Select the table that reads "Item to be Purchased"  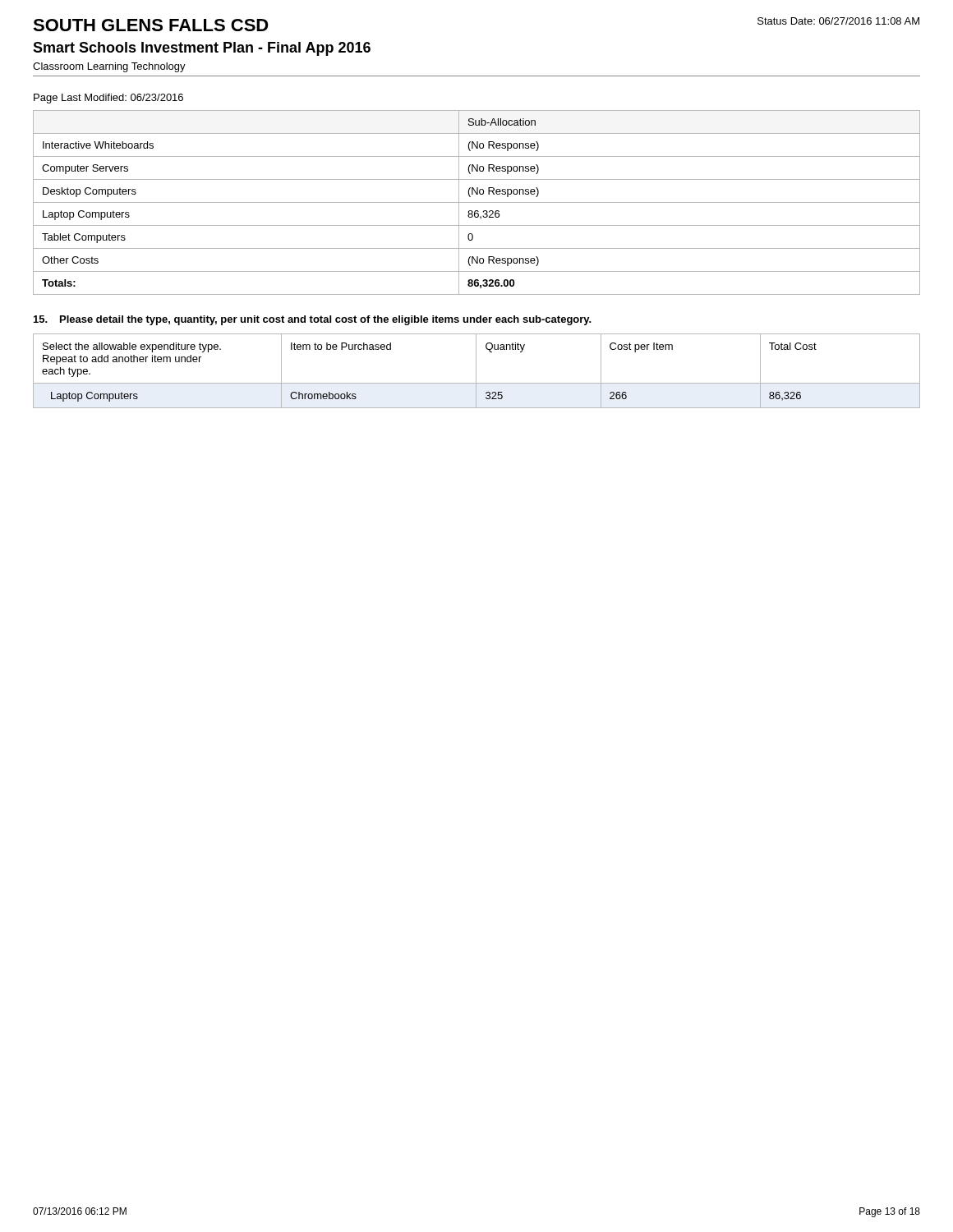[x=476, y=371]
